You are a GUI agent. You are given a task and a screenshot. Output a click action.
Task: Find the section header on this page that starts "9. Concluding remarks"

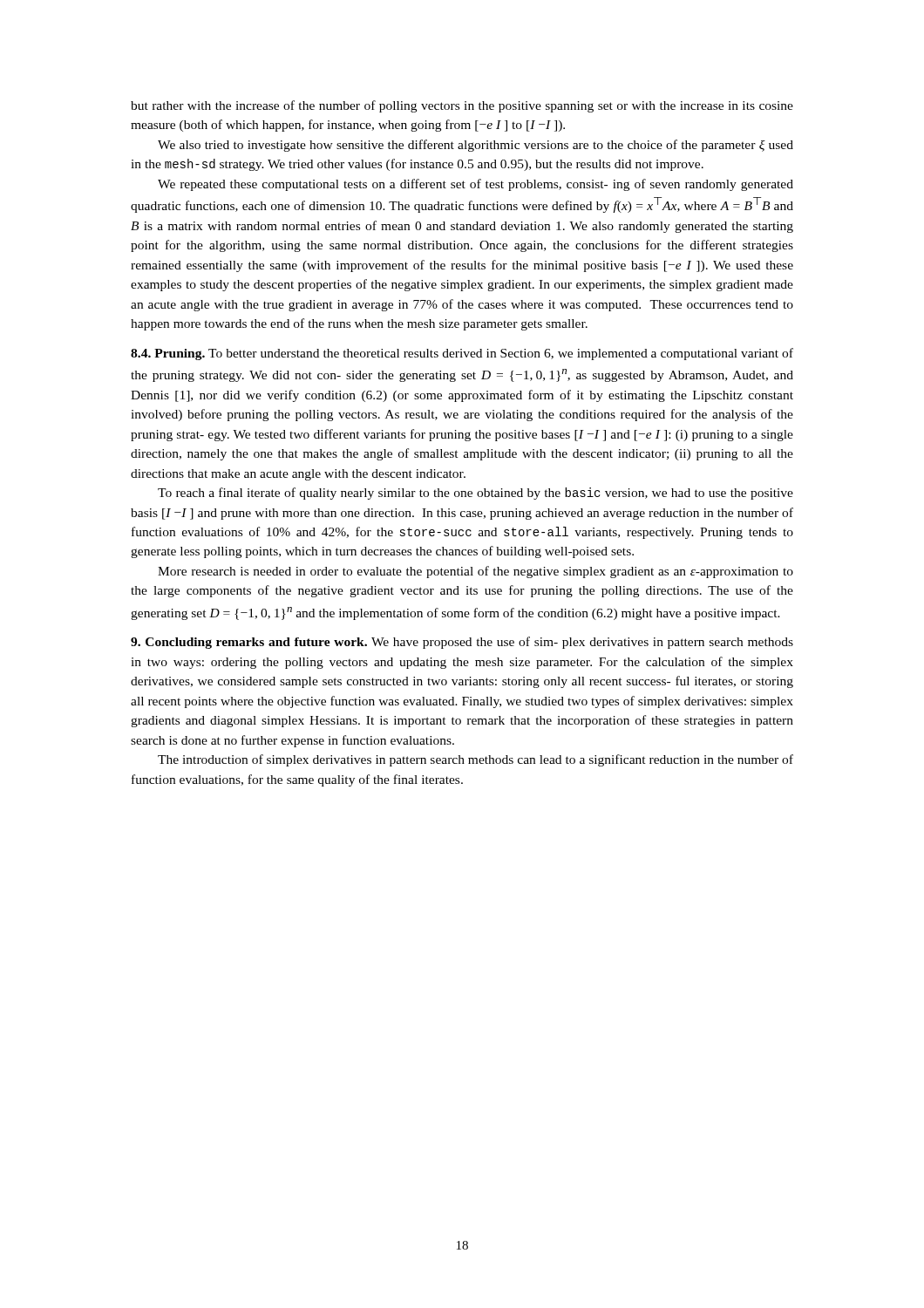click(x=462, y=691)
